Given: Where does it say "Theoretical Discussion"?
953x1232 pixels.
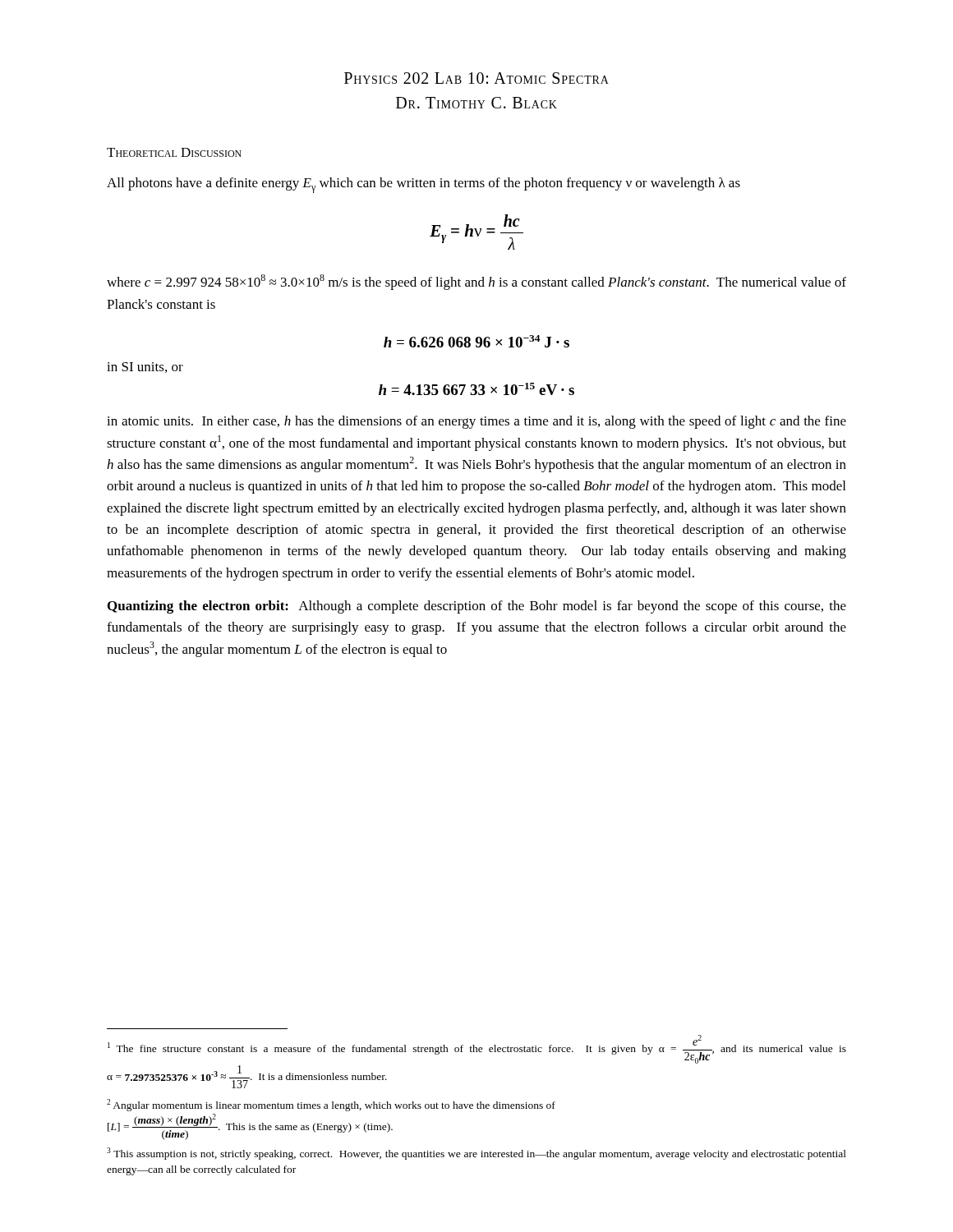Looking at the screenshot, I should pyautogui.click(x=174, y=152).
